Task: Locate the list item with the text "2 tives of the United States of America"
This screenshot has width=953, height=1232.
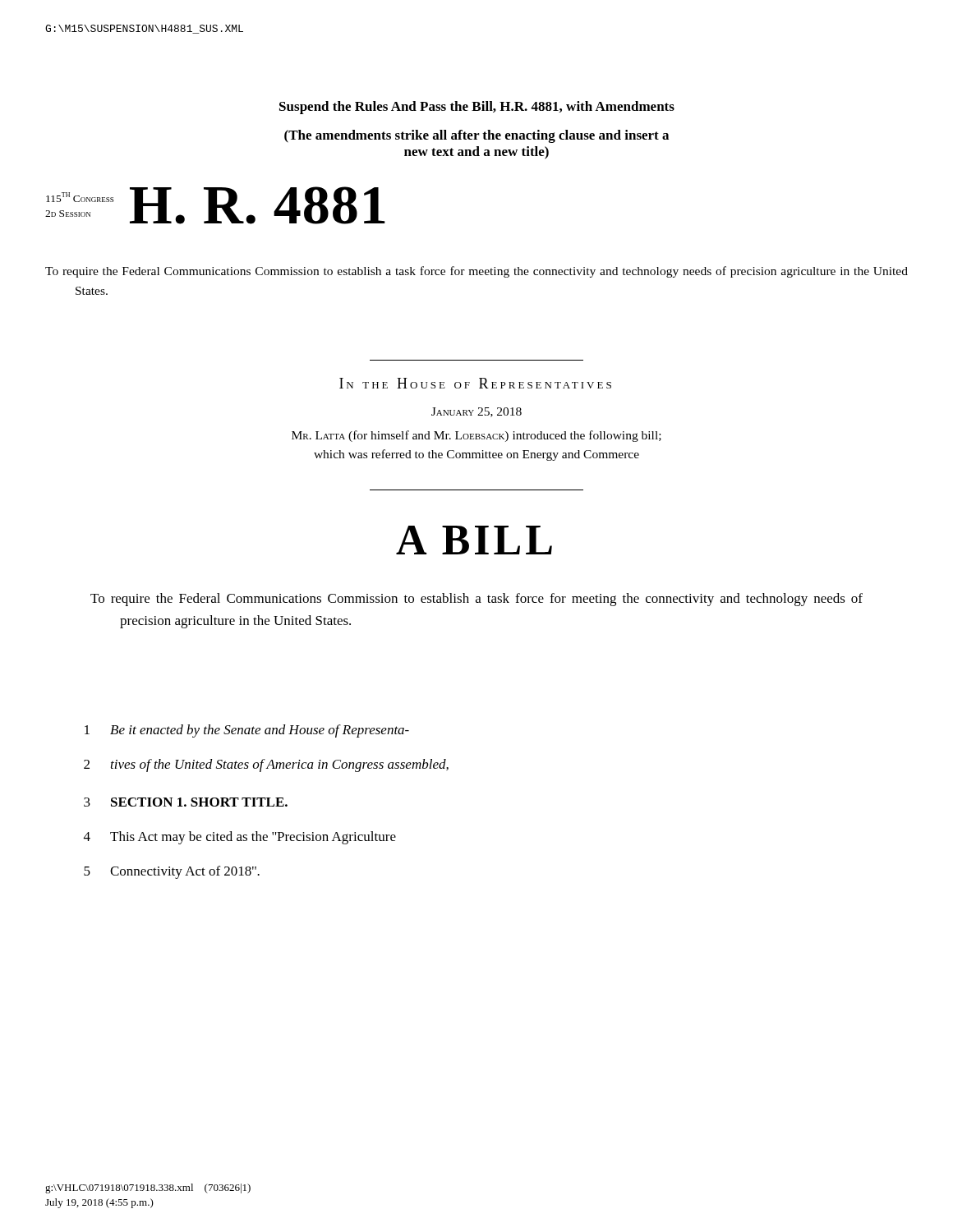Action: coord(266,765)
